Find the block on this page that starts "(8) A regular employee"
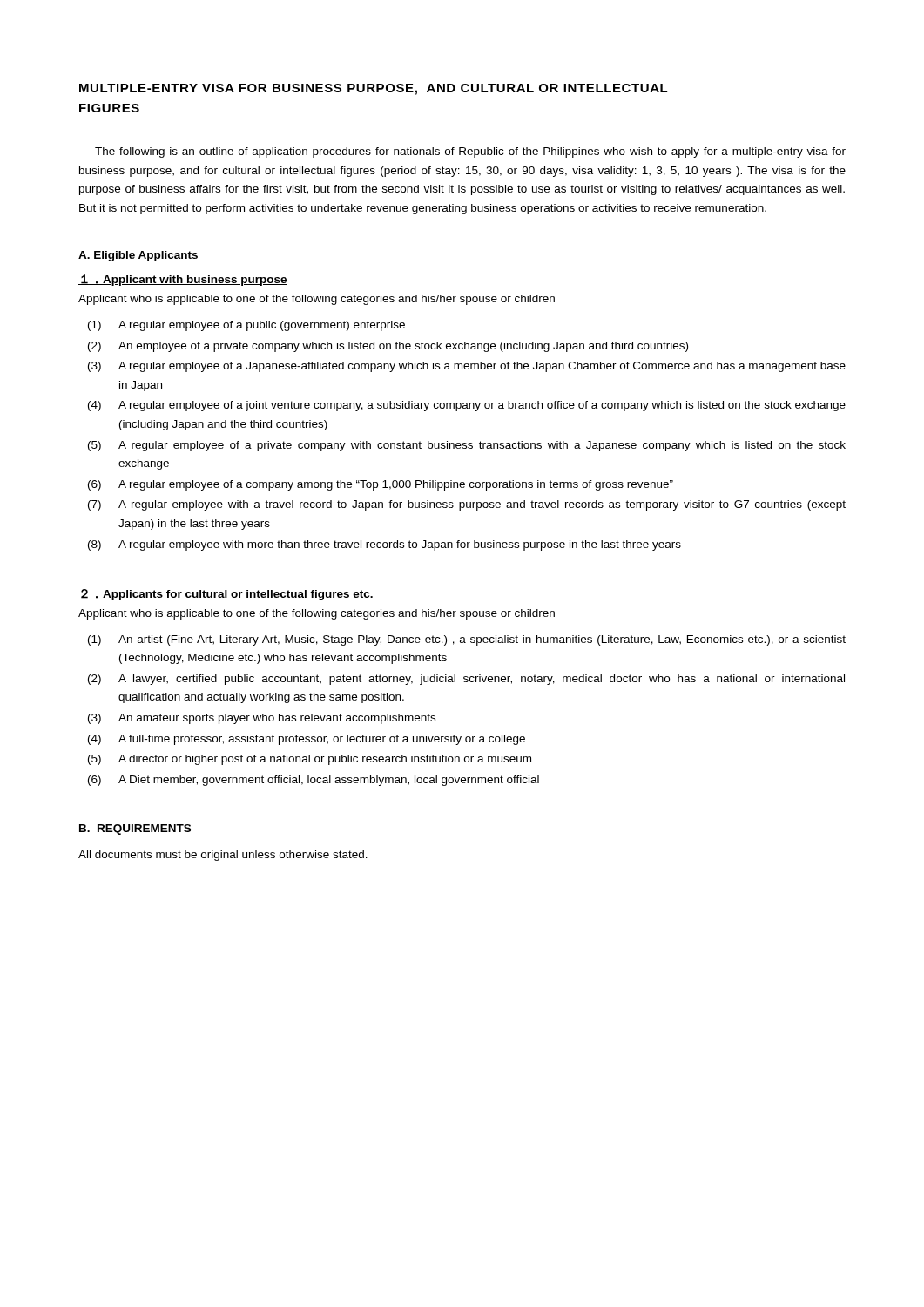The image size is (924, 1307). (x=466, y=544)
